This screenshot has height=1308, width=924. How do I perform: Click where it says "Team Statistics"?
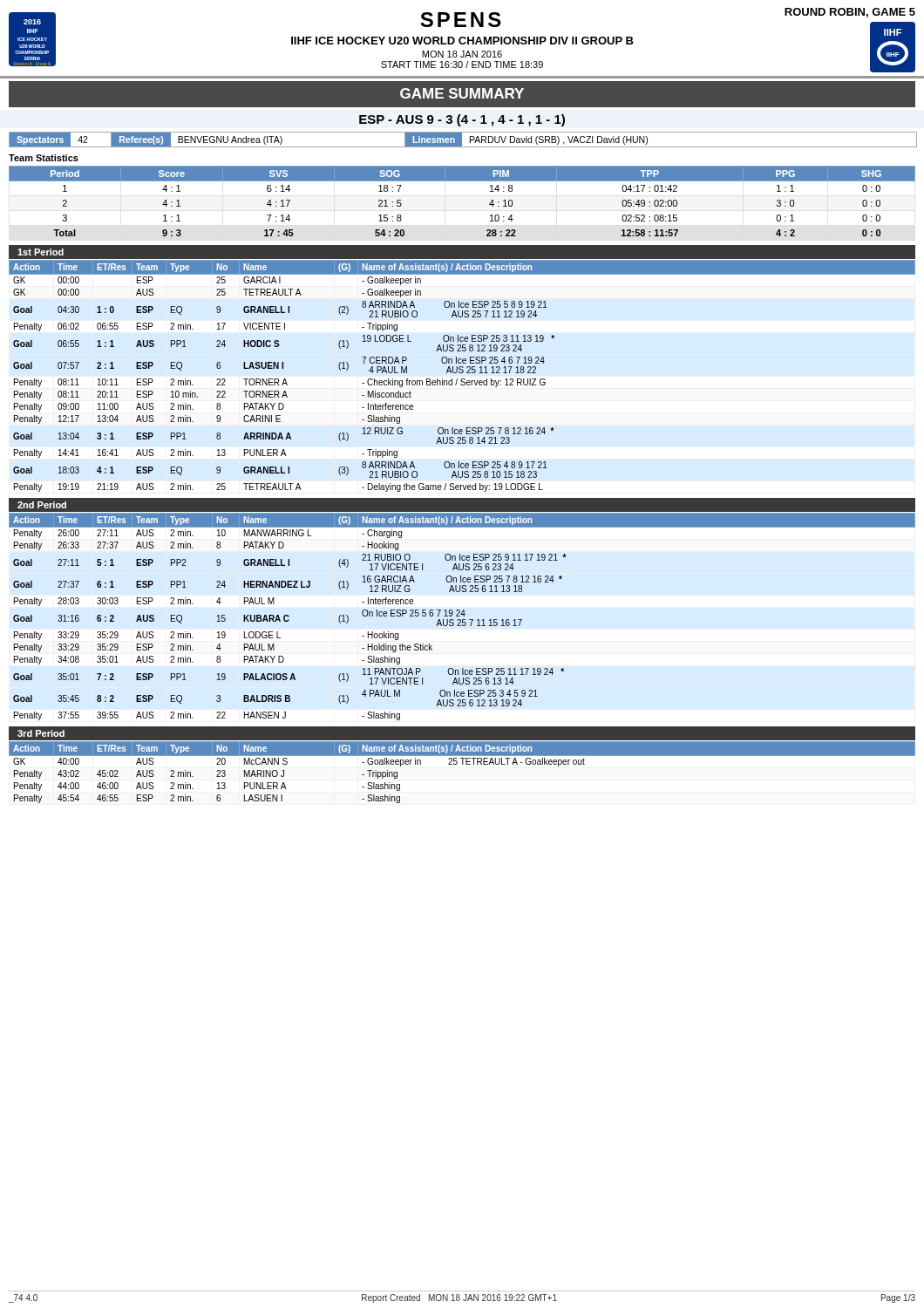click(44, 158)
